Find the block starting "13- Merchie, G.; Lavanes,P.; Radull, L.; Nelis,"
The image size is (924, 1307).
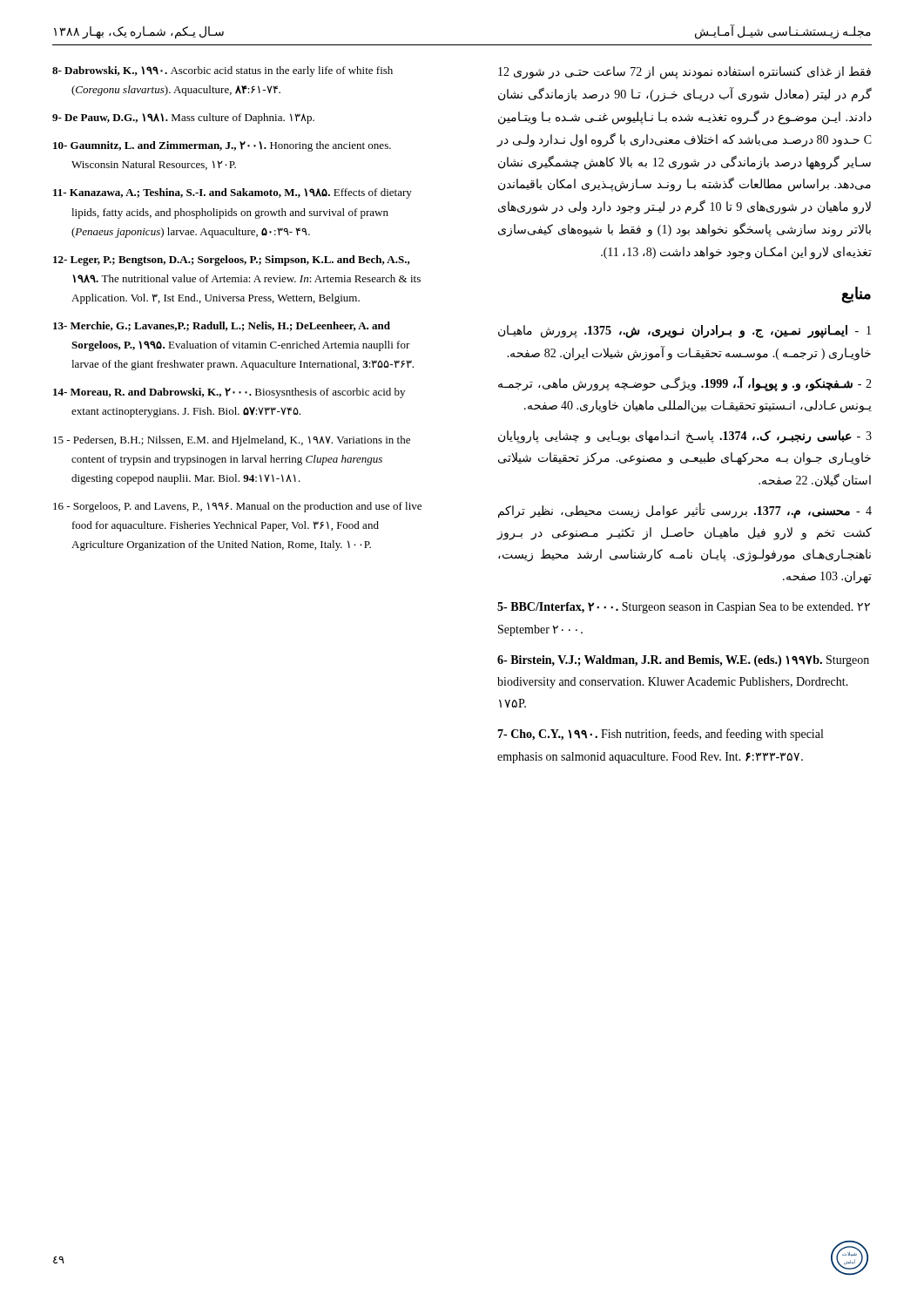click(233, 345)
